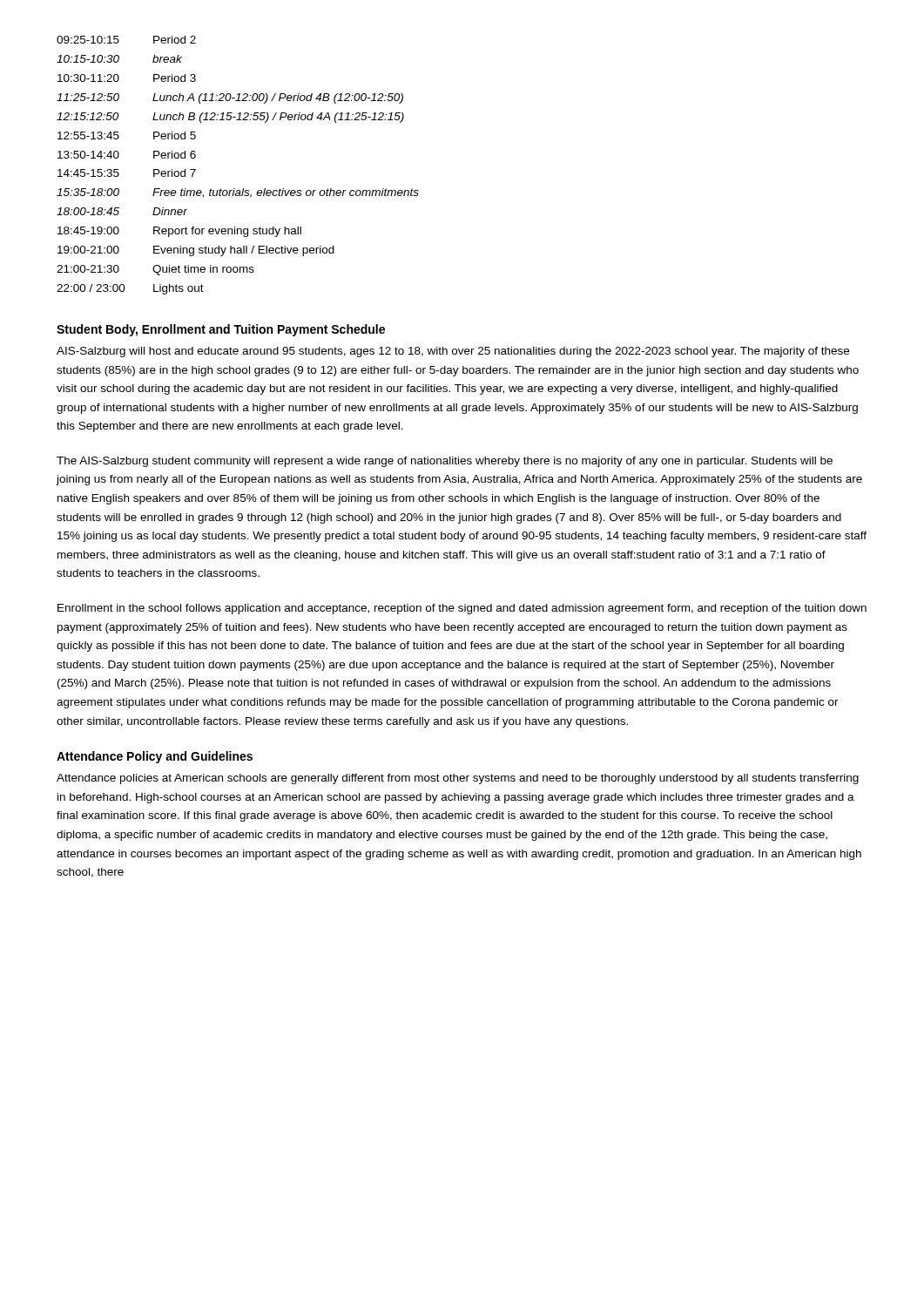
Task: Click on the region starting "Enrollment in the"
Action: click(462, 664)
